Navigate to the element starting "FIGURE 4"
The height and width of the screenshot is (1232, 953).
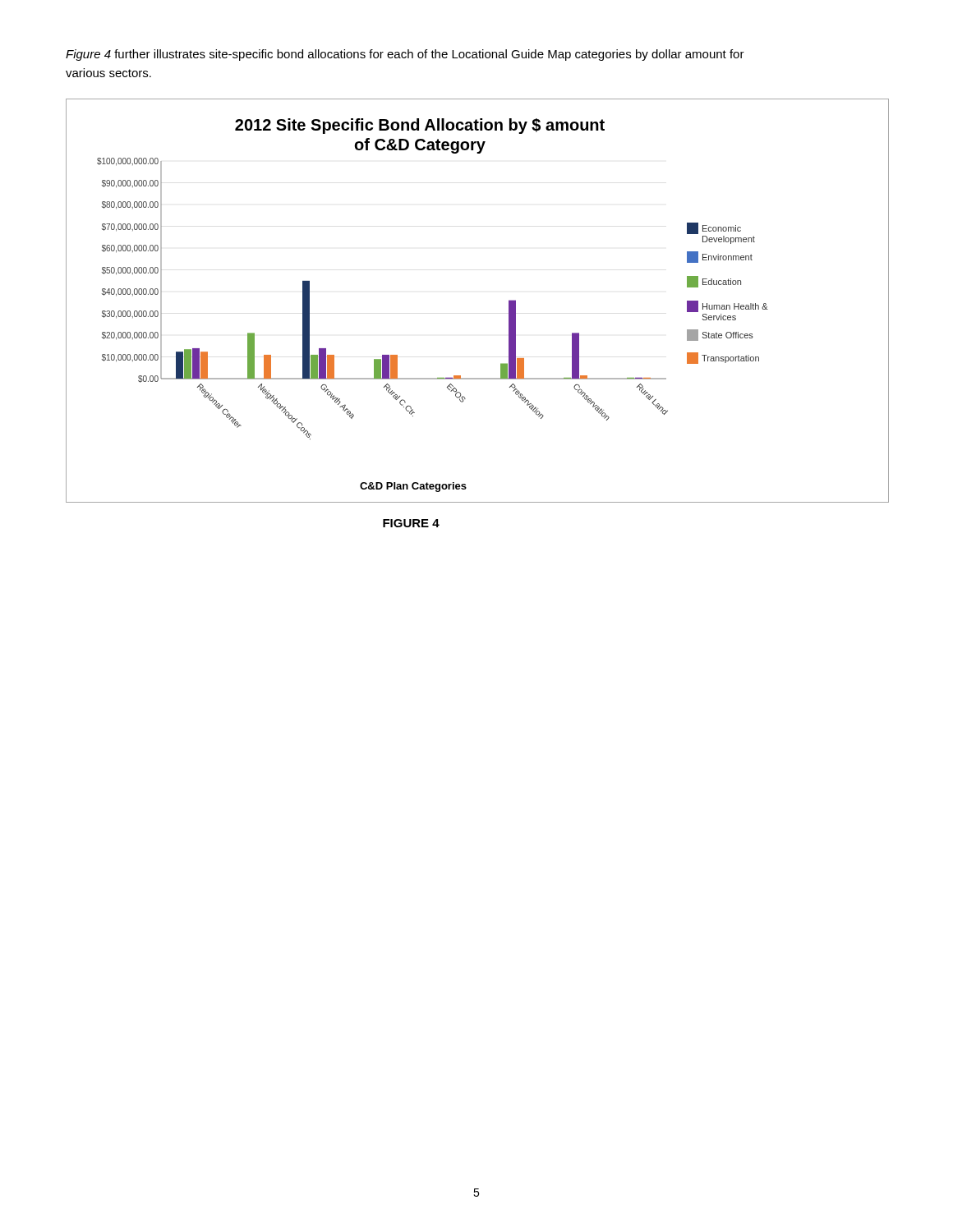[x=411, y=523]
